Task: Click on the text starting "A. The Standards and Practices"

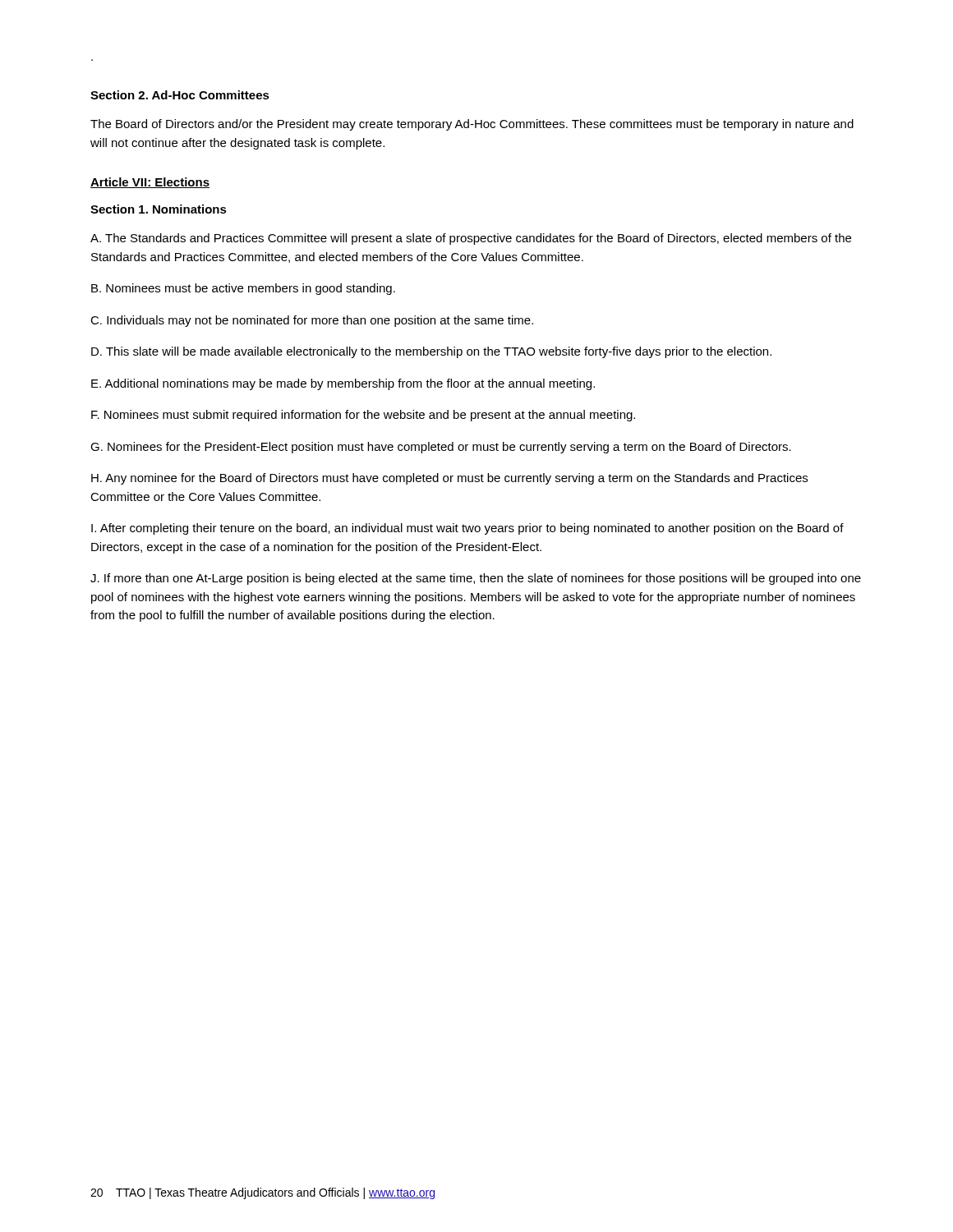Action: click(x=471, y=247)
